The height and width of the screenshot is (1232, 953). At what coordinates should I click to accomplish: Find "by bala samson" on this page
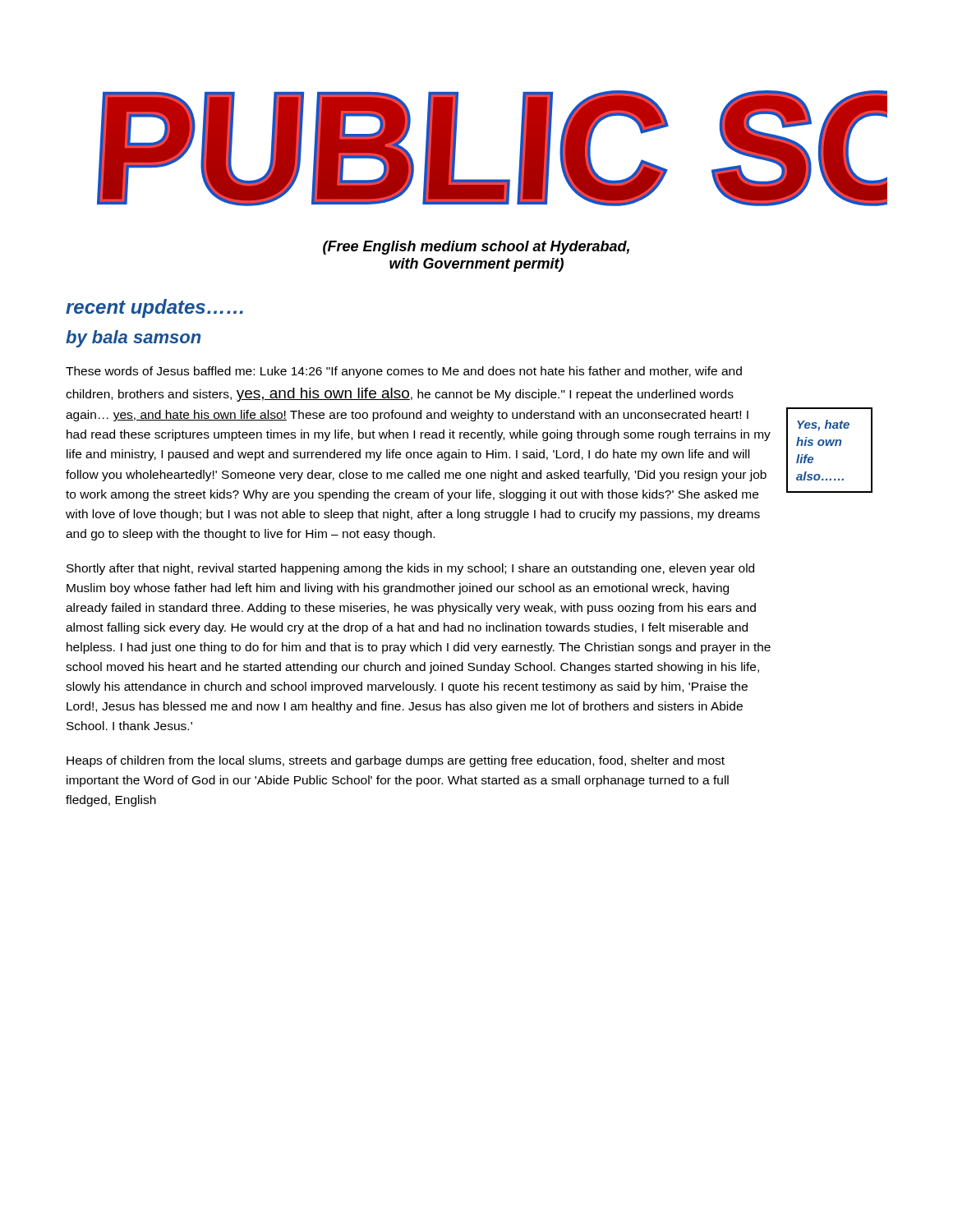click(x=134, y=337)
